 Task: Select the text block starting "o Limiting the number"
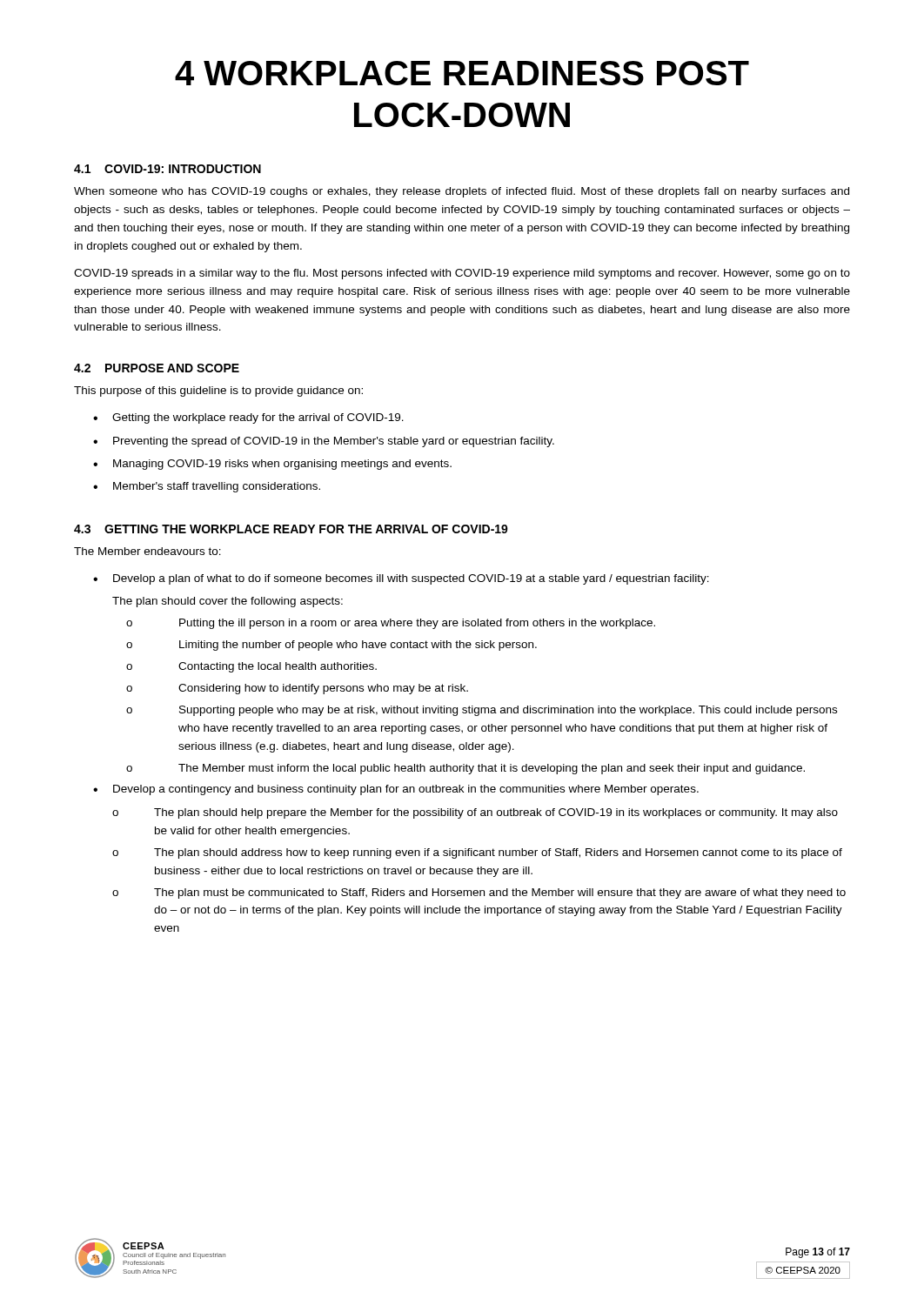coord(332,645)
